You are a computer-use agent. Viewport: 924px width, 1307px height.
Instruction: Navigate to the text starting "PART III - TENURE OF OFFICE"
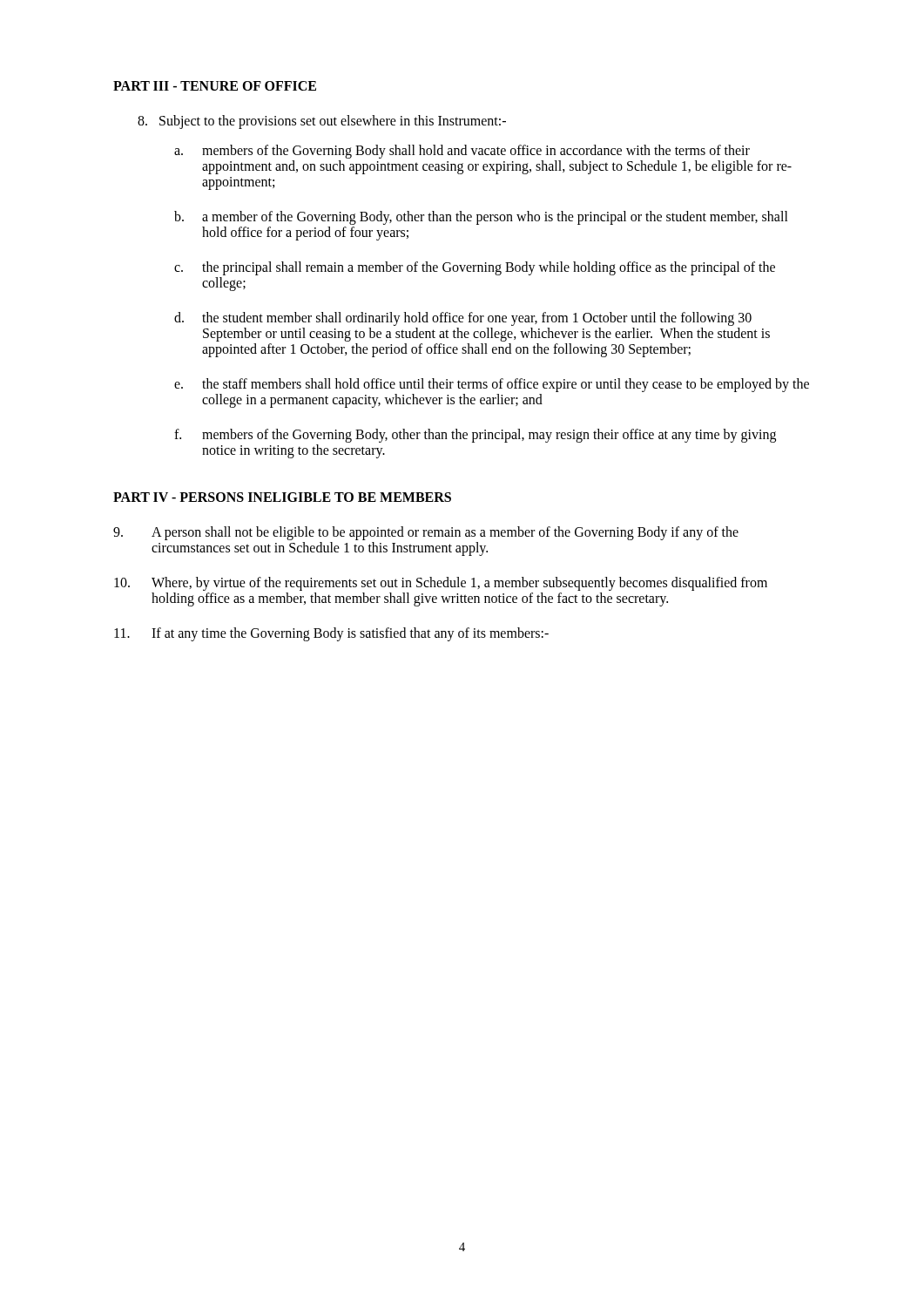coord(215,86)
